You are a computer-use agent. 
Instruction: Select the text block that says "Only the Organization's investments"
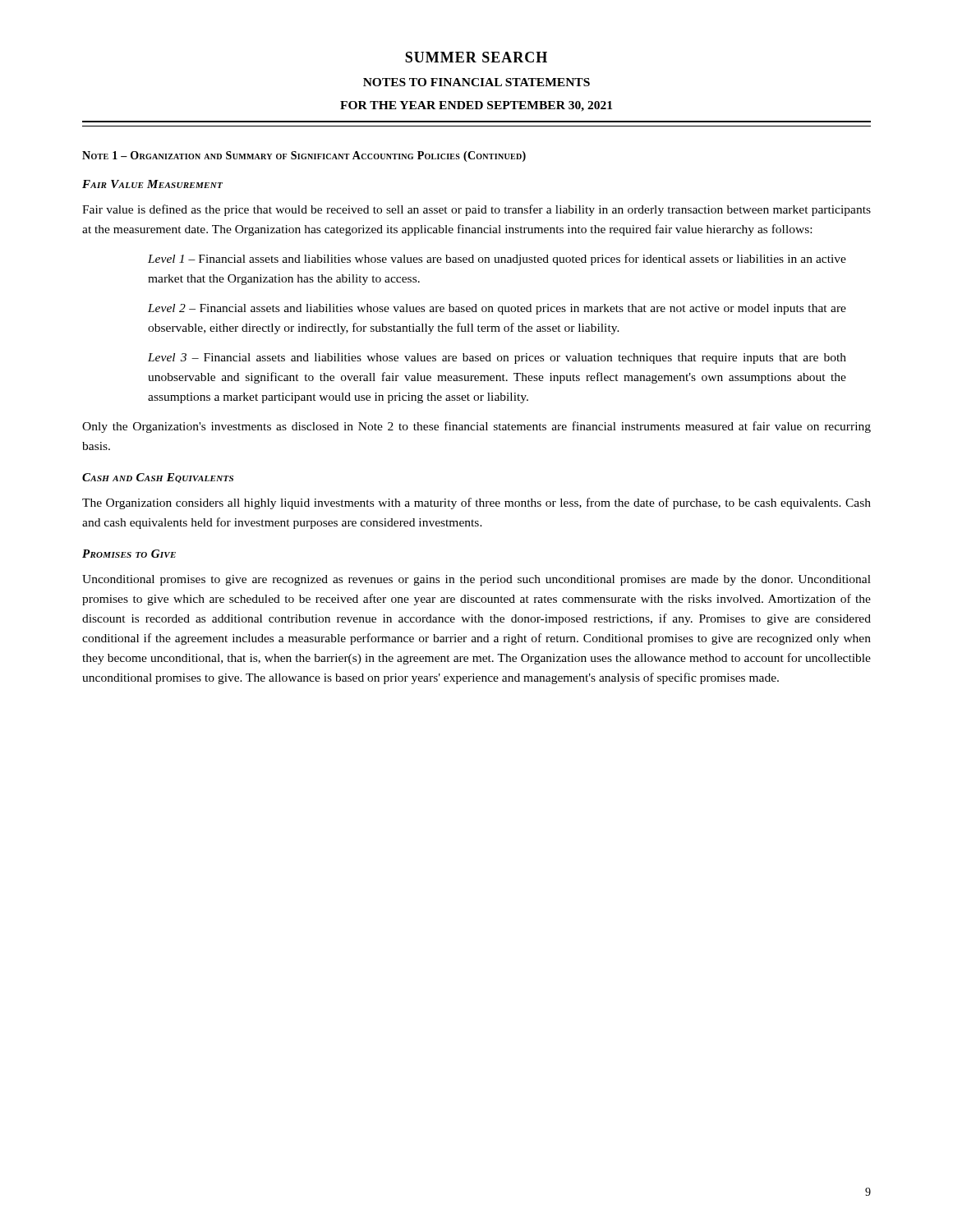click(476, 436)
